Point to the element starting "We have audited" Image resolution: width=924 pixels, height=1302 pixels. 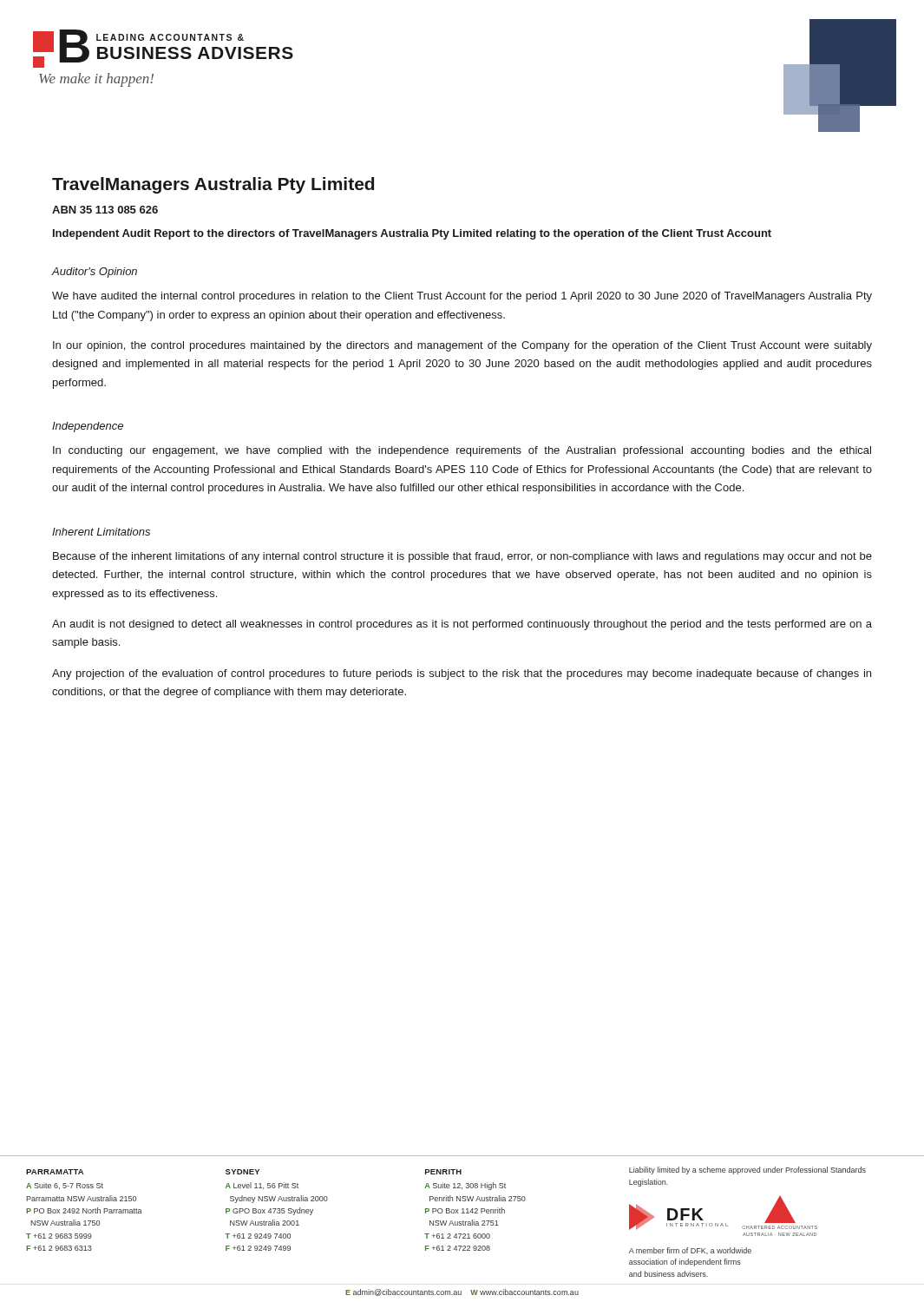pos(462,305)
